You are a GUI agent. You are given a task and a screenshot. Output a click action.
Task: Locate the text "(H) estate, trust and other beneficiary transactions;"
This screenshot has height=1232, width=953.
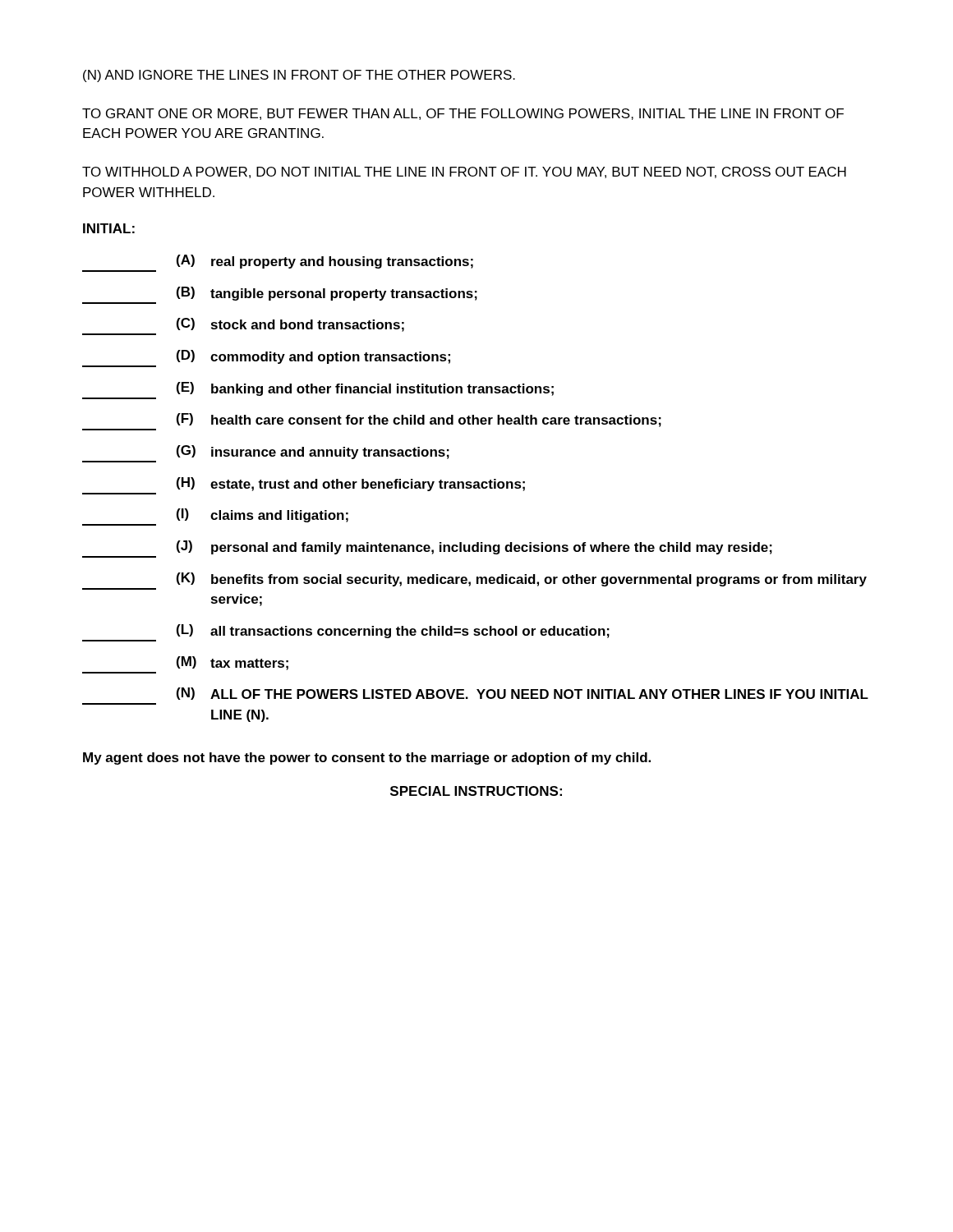coord(476,485)
